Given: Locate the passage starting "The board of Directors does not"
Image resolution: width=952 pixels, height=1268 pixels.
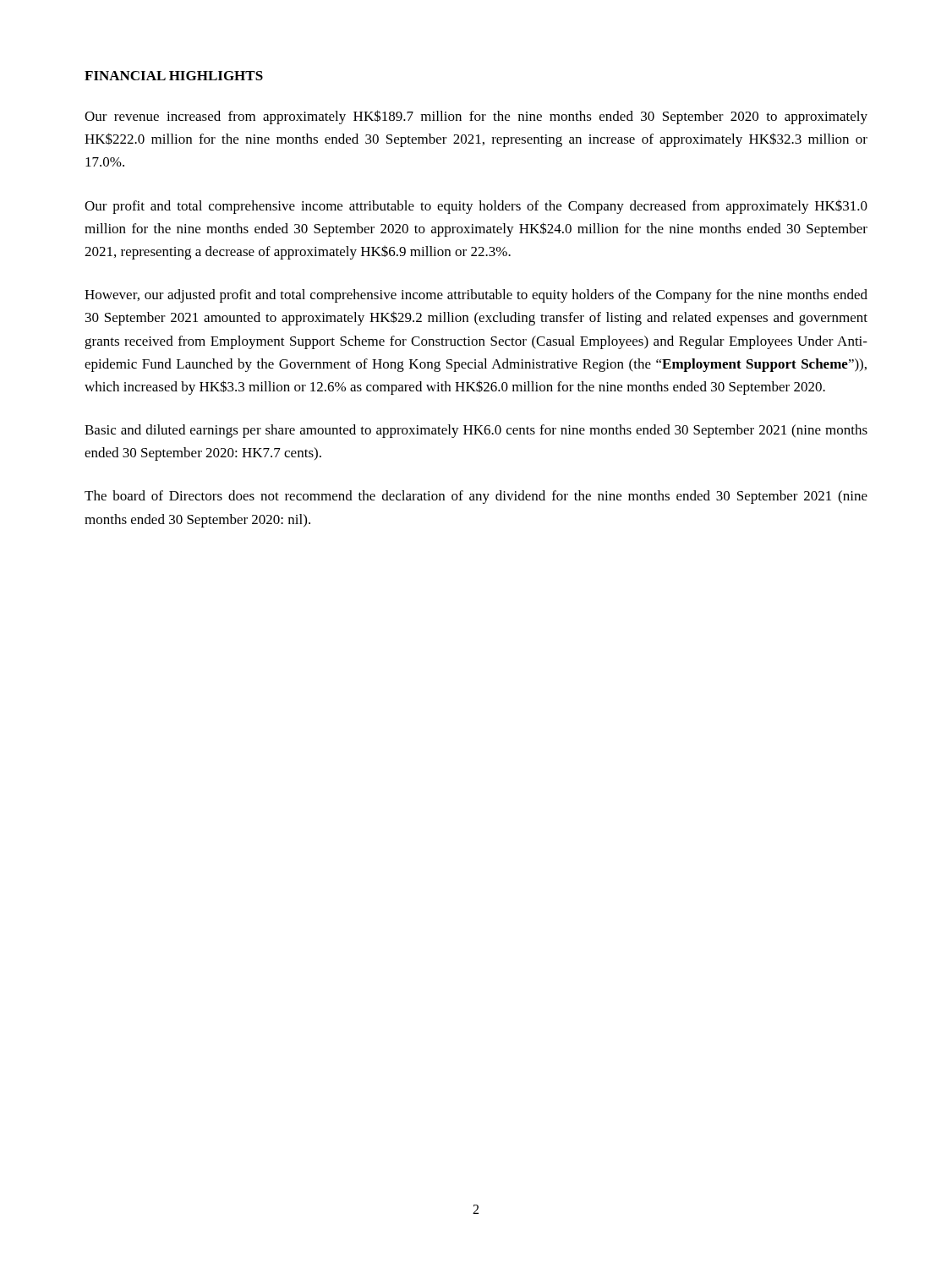Looking at the screenshot, I should pyautogui.click(x=476, y=508).
